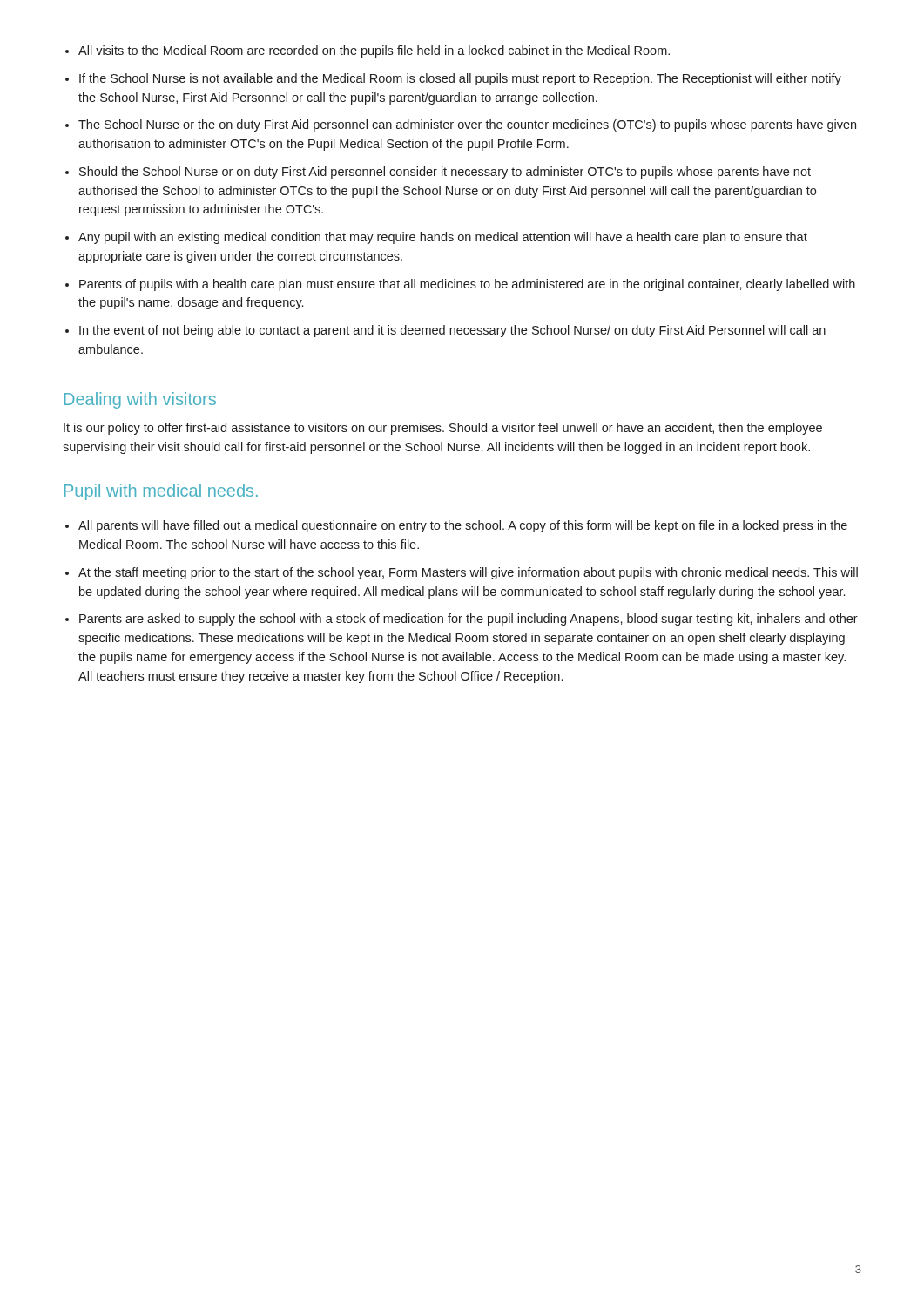Find the section header that reads "Dealing with visitors"
This screenshot has height=1307, width=924.
click(140, 400)
